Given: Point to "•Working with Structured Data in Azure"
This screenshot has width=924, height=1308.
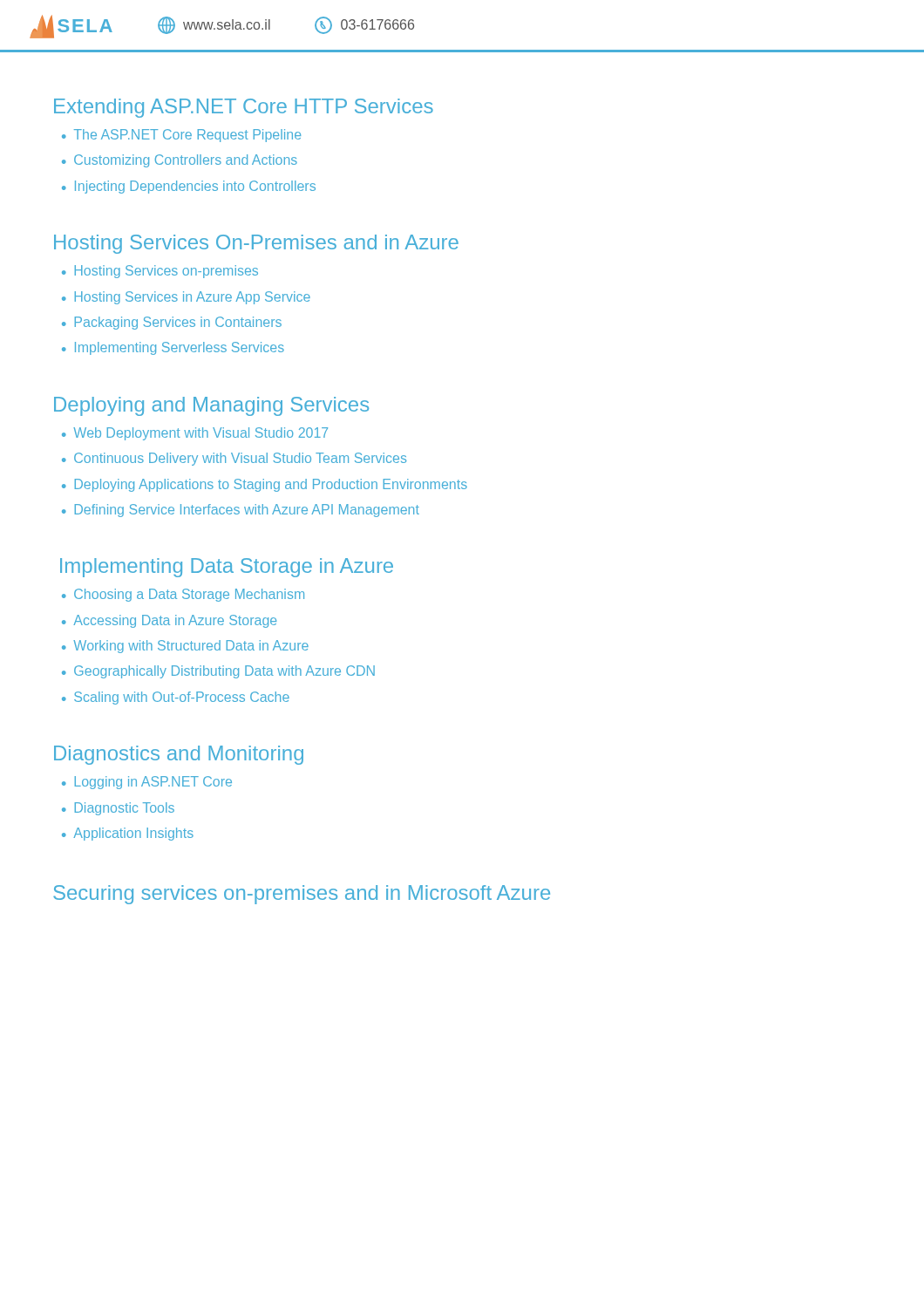Looking at the screenshot, I should [185, 649].
